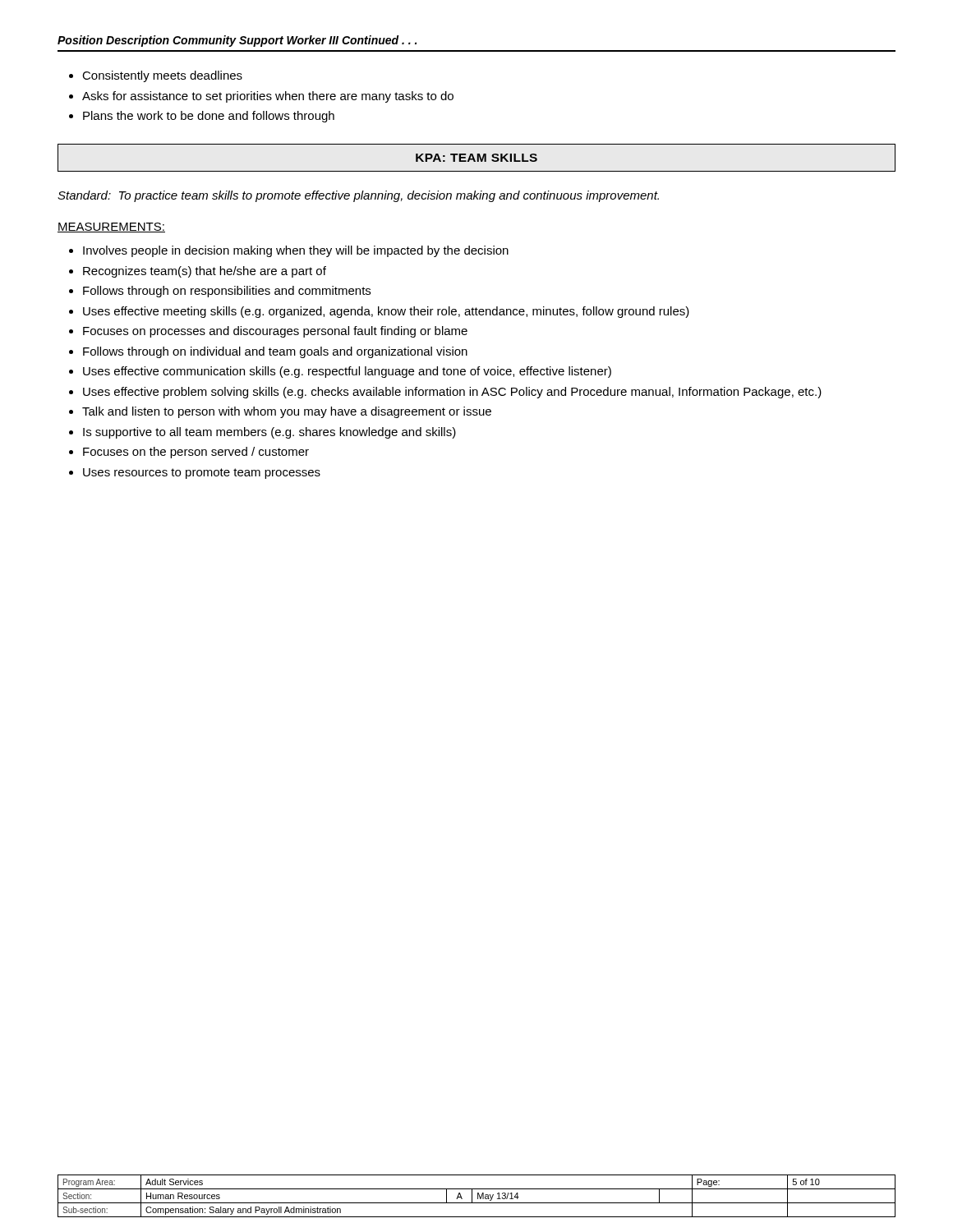Point to the element starting "Is supportive to all team members"
Image resolution: width=953 pixels, height=1232 pixels.
click(262, 433)
